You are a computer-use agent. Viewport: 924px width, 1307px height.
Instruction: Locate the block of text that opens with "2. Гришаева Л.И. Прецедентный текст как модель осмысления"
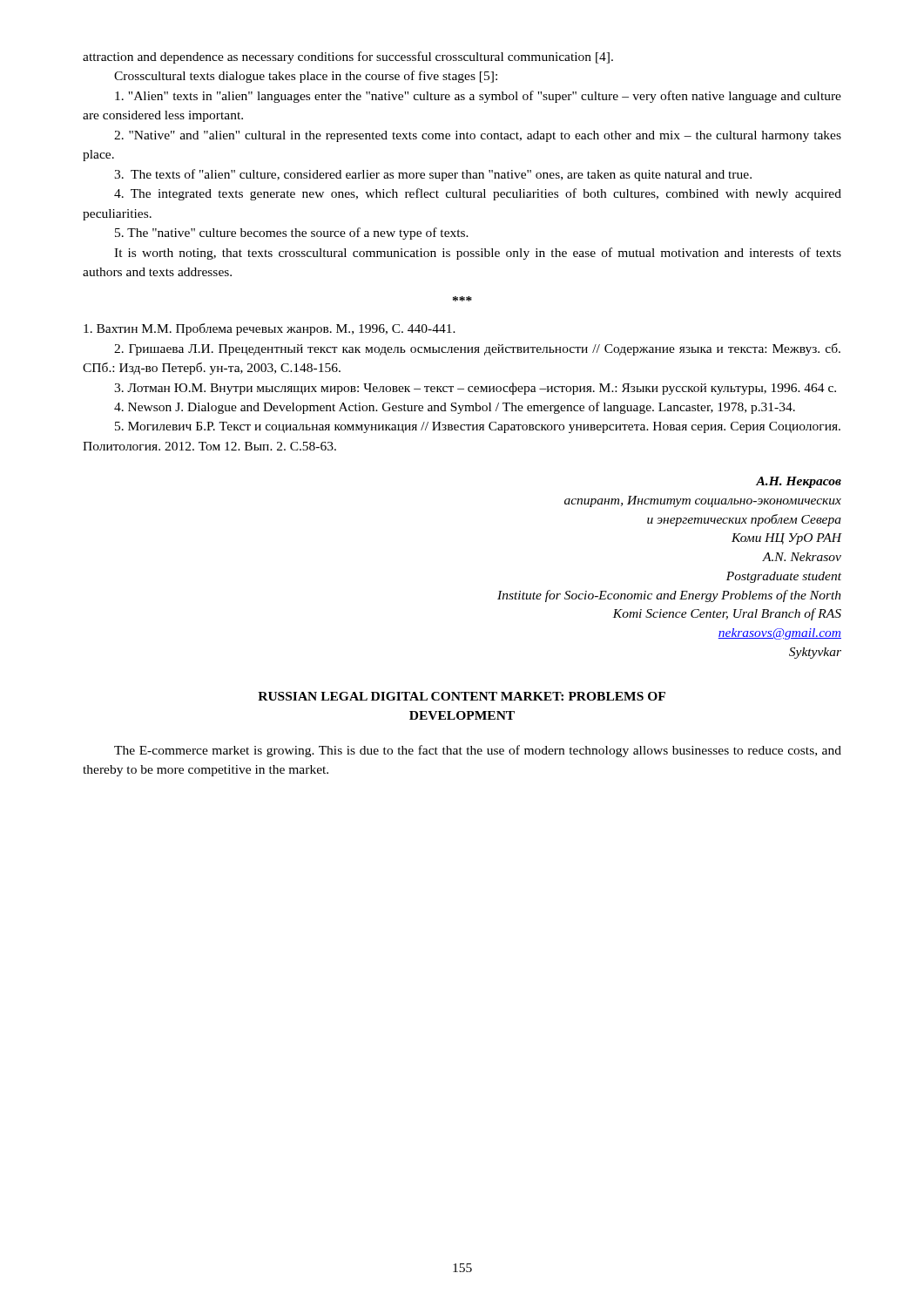click(x=462, y=358)
